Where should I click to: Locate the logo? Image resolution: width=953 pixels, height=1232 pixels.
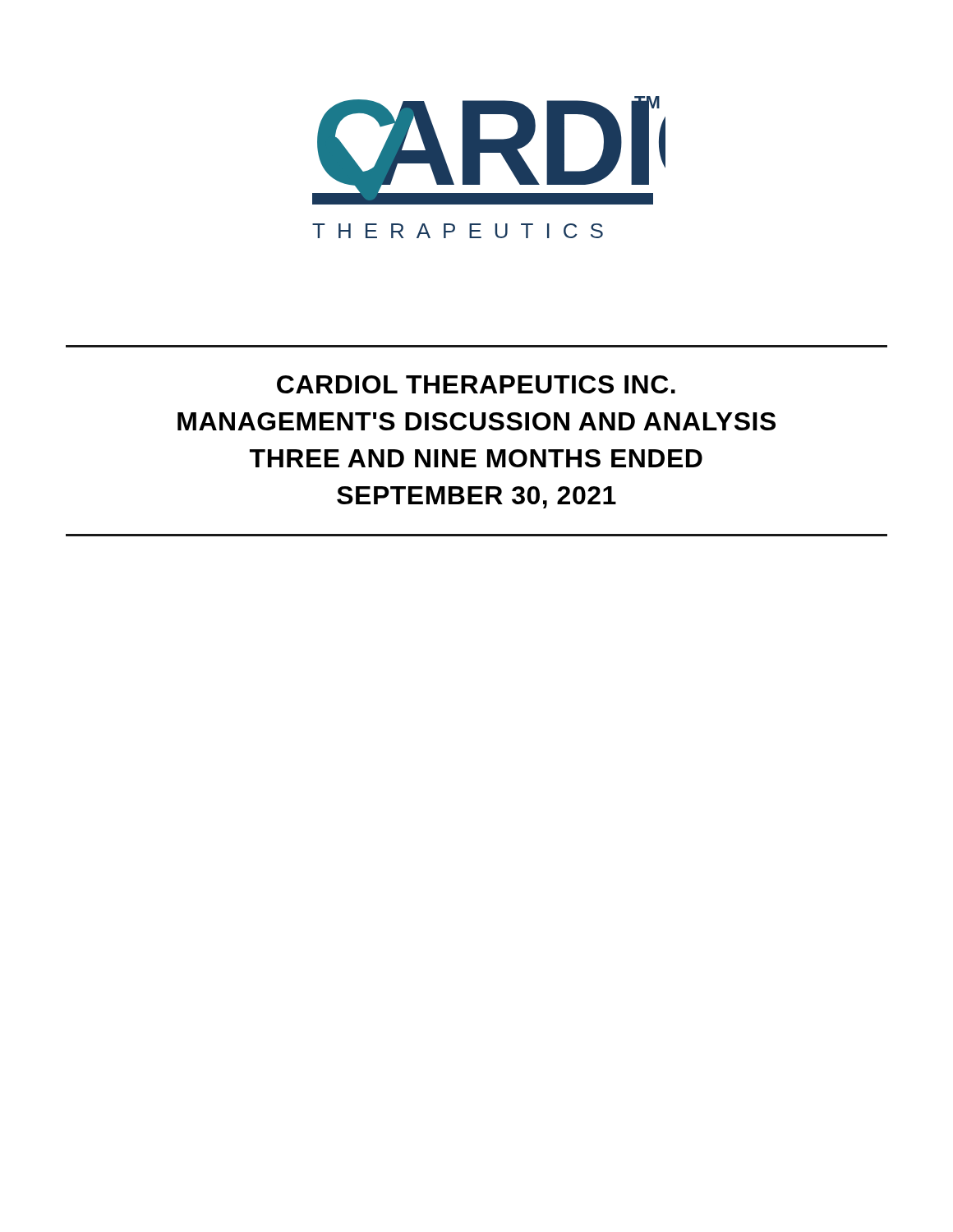click(x=476, y=160)
